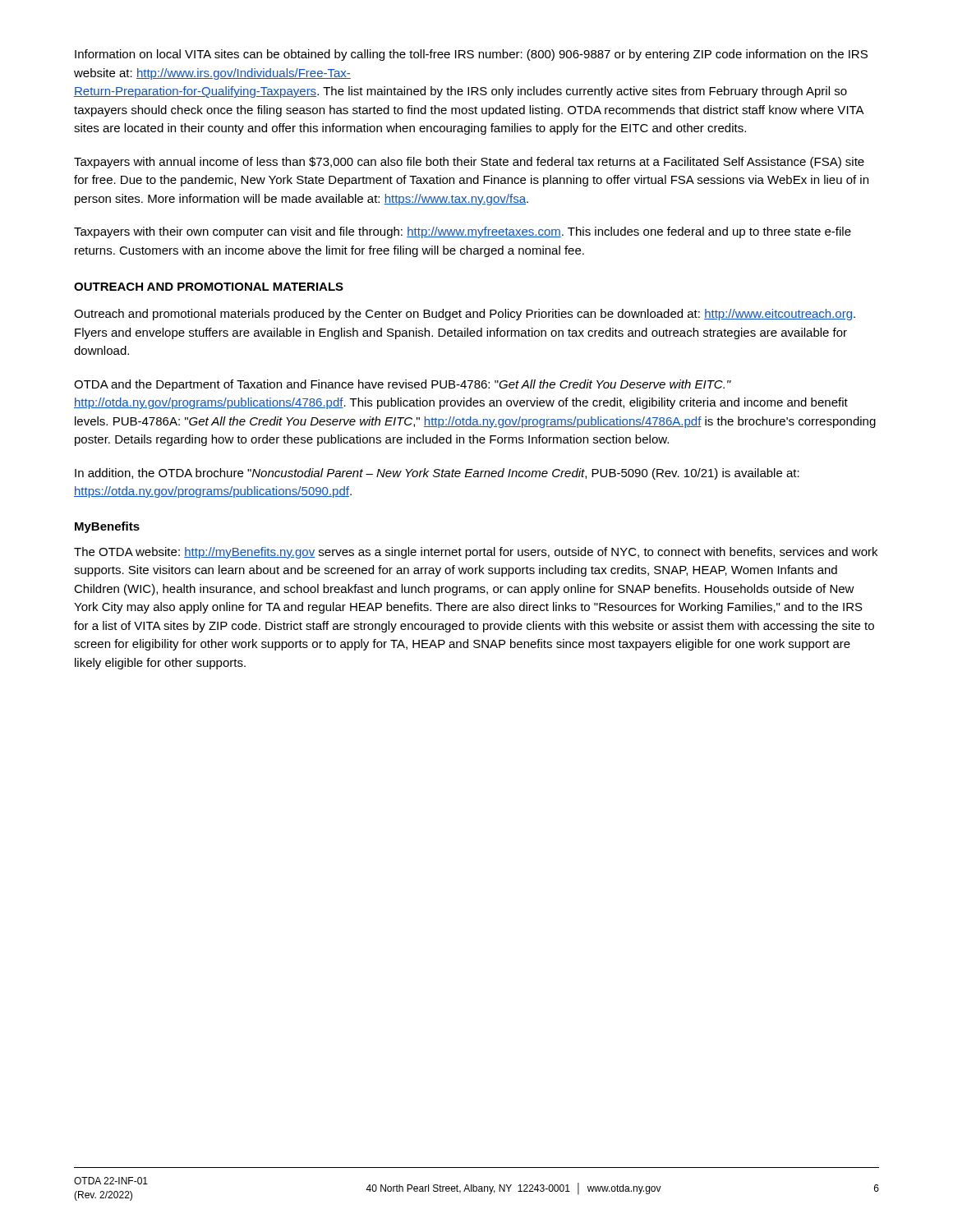Where is the passage that starts "In addition, the OTDA"?
This screenshot has height=1232, width=953.
tap(476, 482)
